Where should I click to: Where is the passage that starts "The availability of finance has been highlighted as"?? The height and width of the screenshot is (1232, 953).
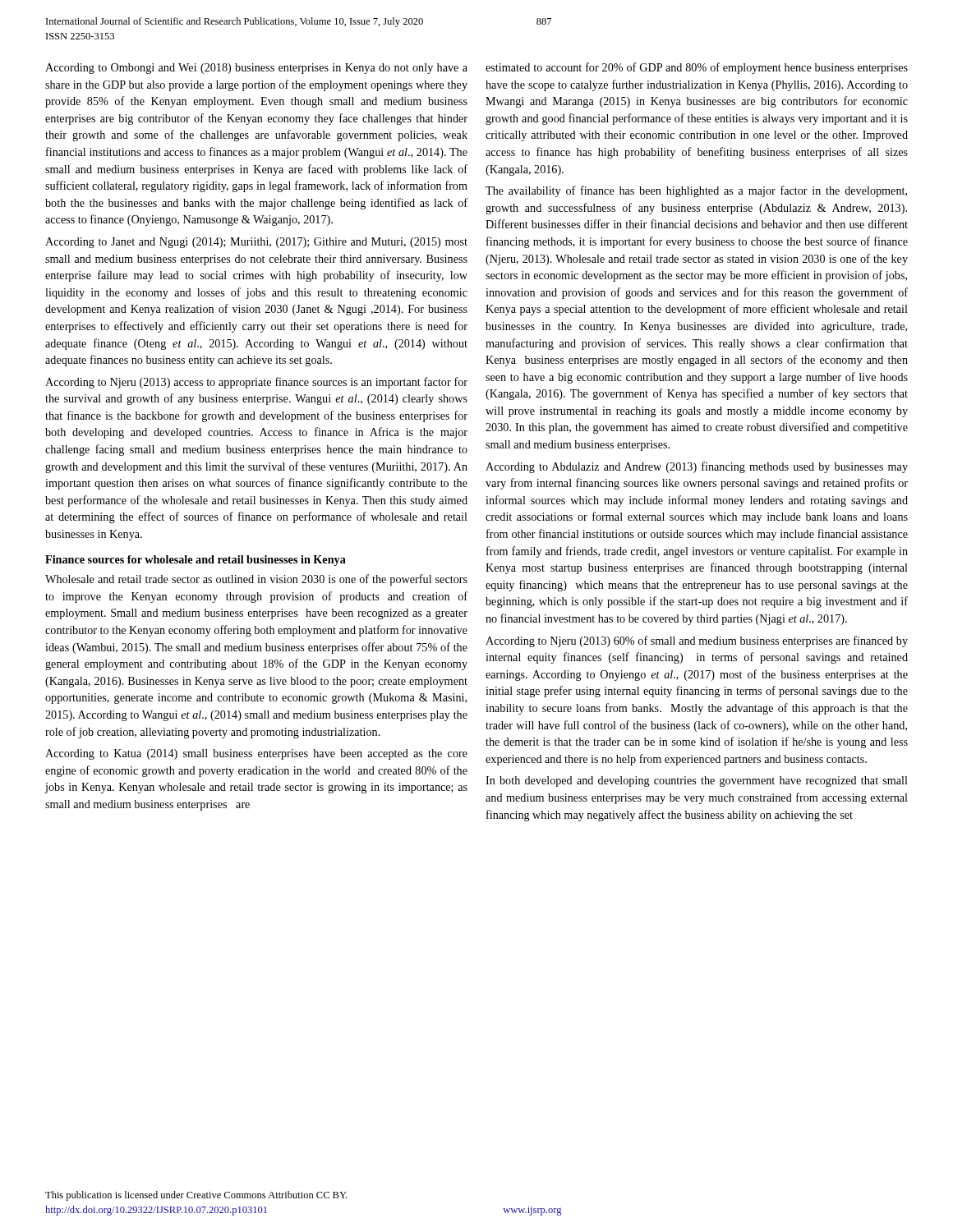[x=697, y=318]
